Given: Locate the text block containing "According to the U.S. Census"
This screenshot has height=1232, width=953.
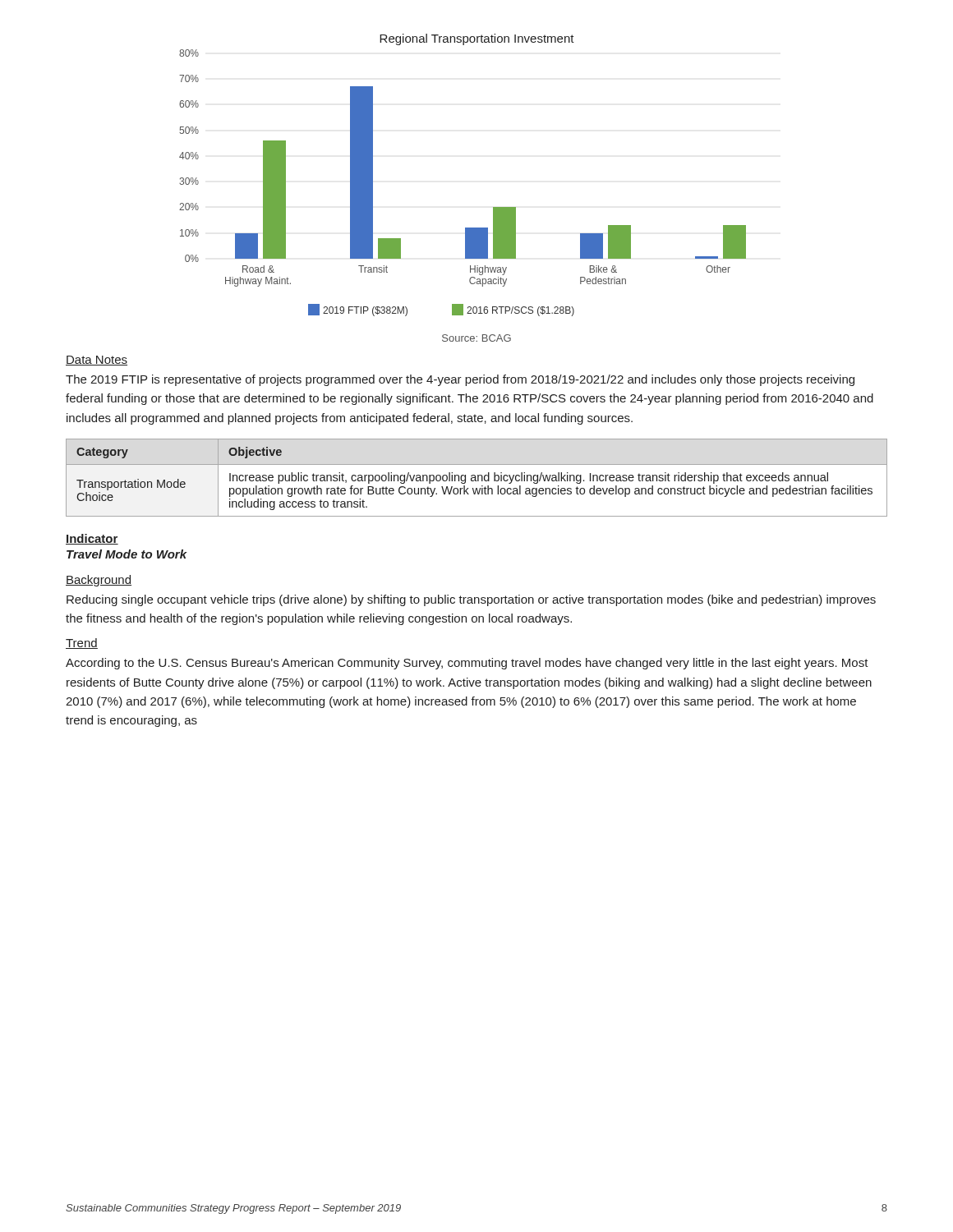Looking at the screenshot, I should 469,691.
